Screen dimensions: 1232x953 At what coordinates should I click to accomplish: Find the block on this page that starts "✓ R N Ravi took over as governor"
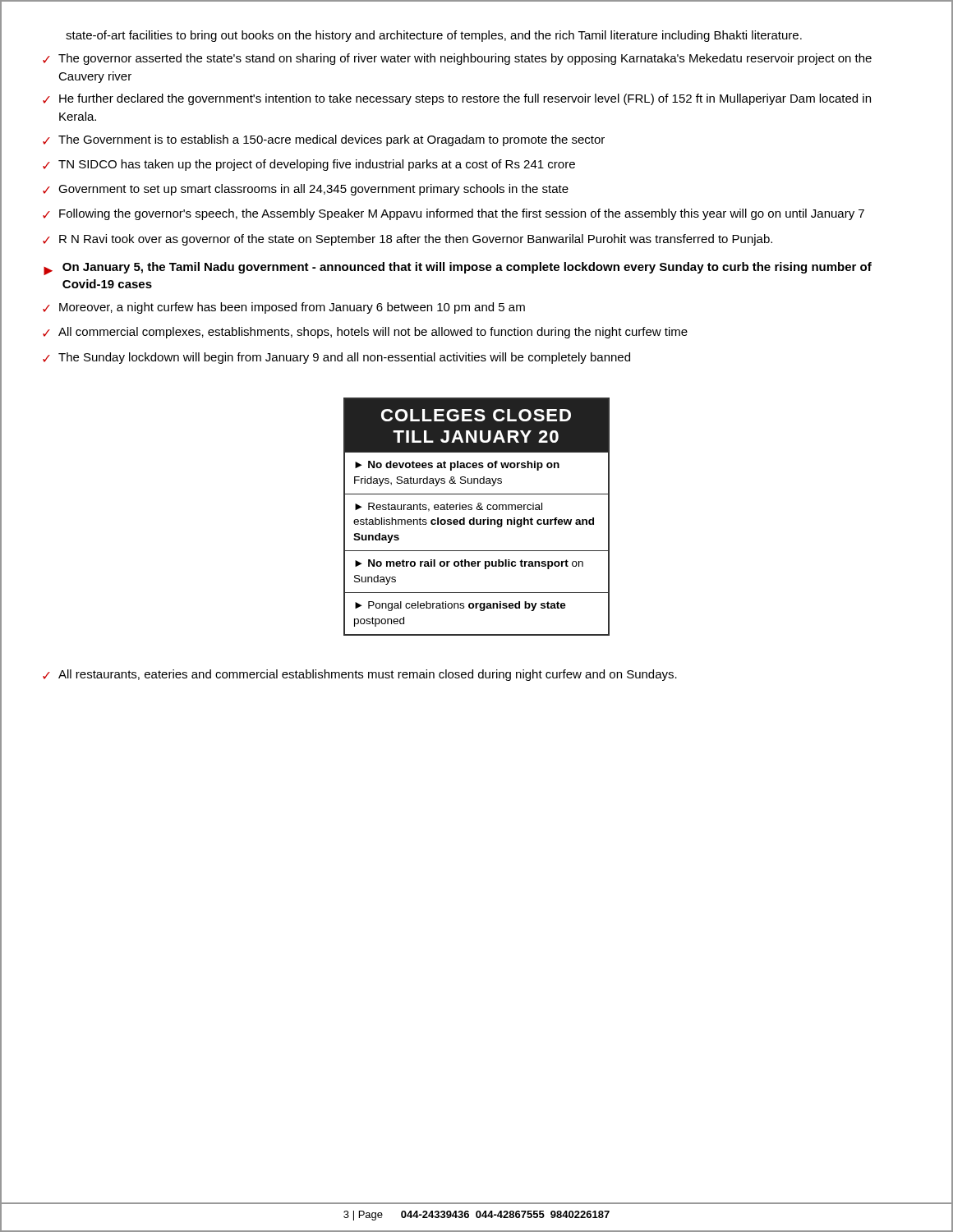(x=407, y=240)
